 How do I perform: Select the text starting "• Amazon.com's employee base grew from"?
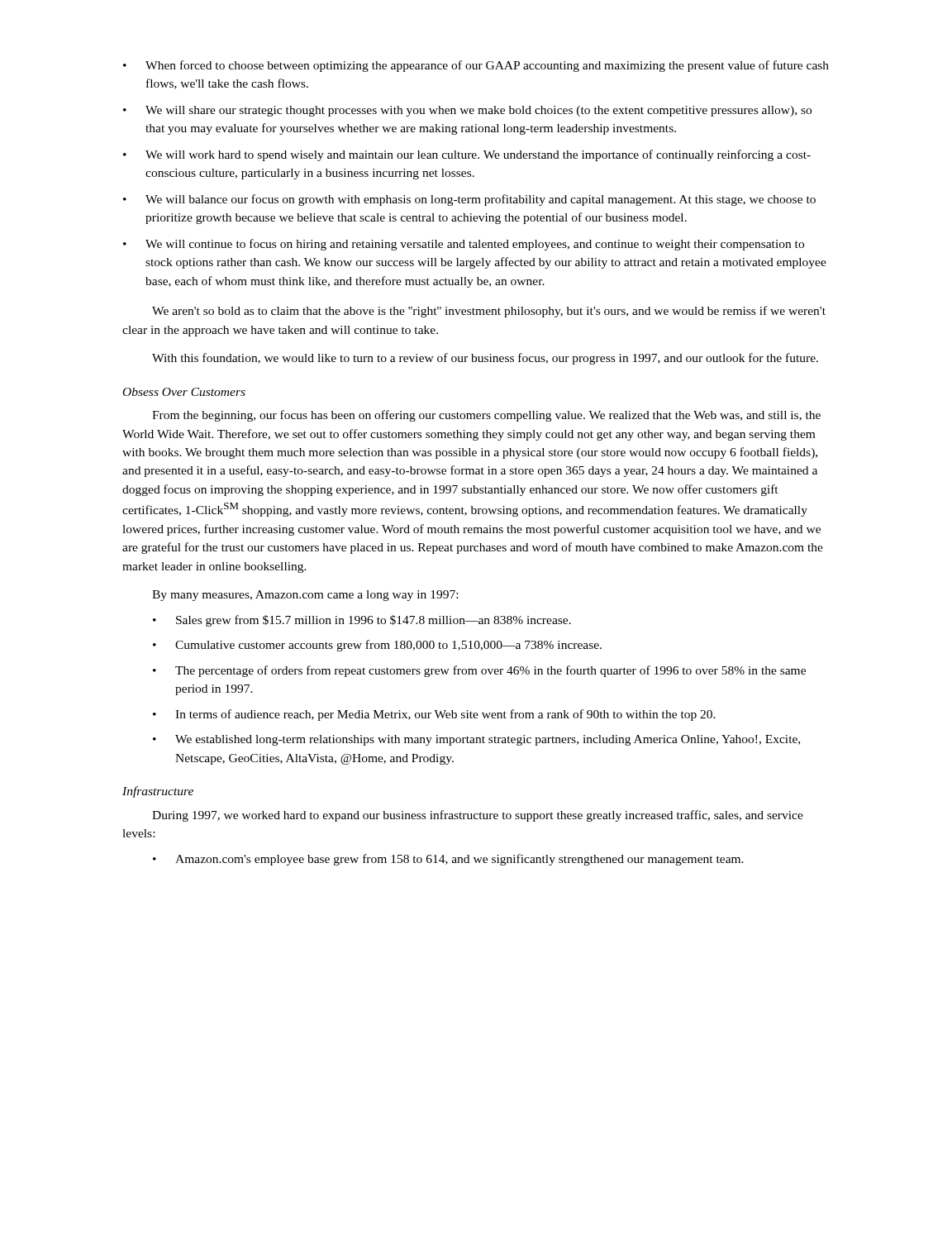pyautogui.click(x=491, y=859)
